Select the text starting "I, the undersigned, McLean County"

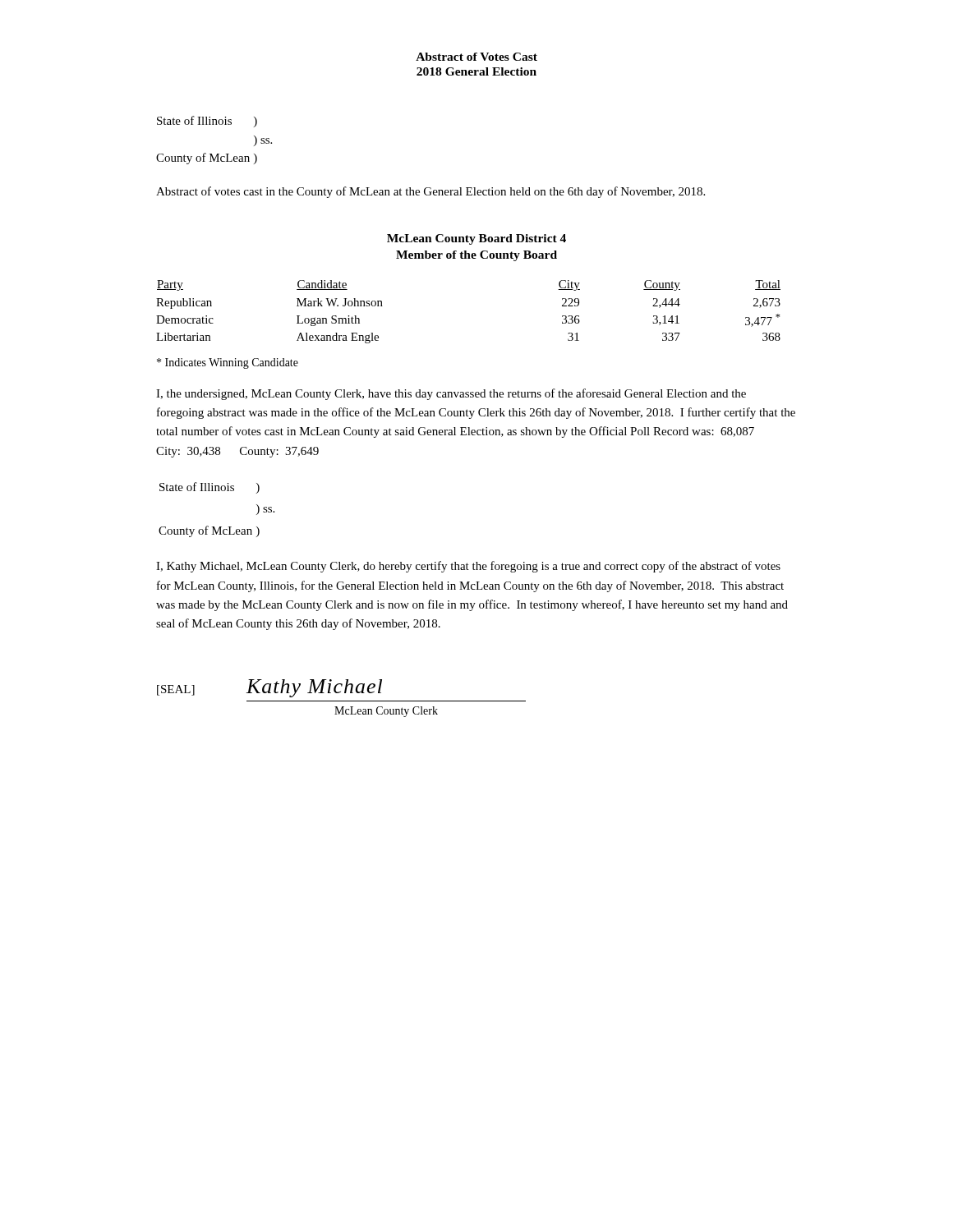(x=476, y=422)
